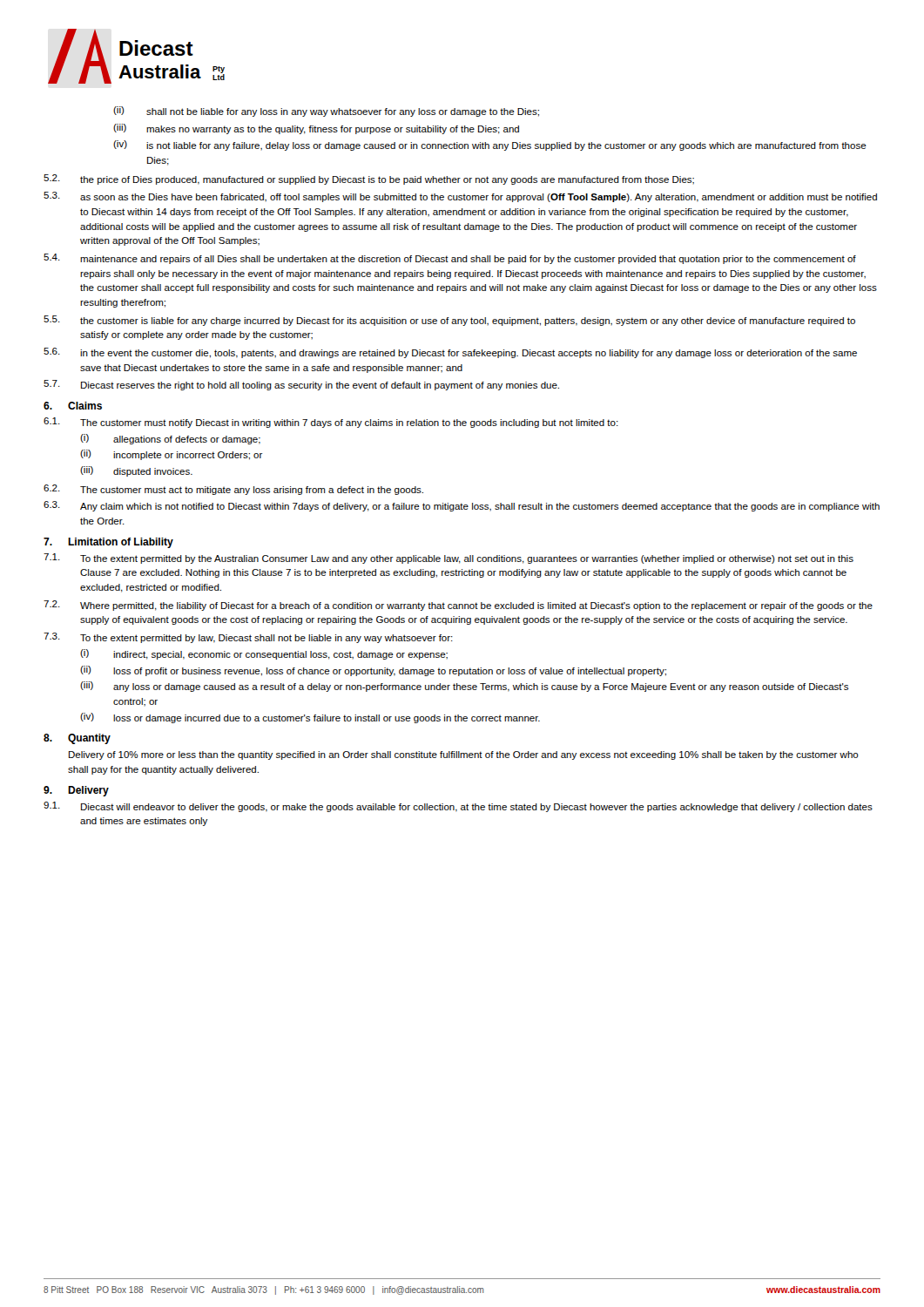
Task: Navigate to the text block starting "9.1. Diecast will endeavor"
Action: (462, 814)
